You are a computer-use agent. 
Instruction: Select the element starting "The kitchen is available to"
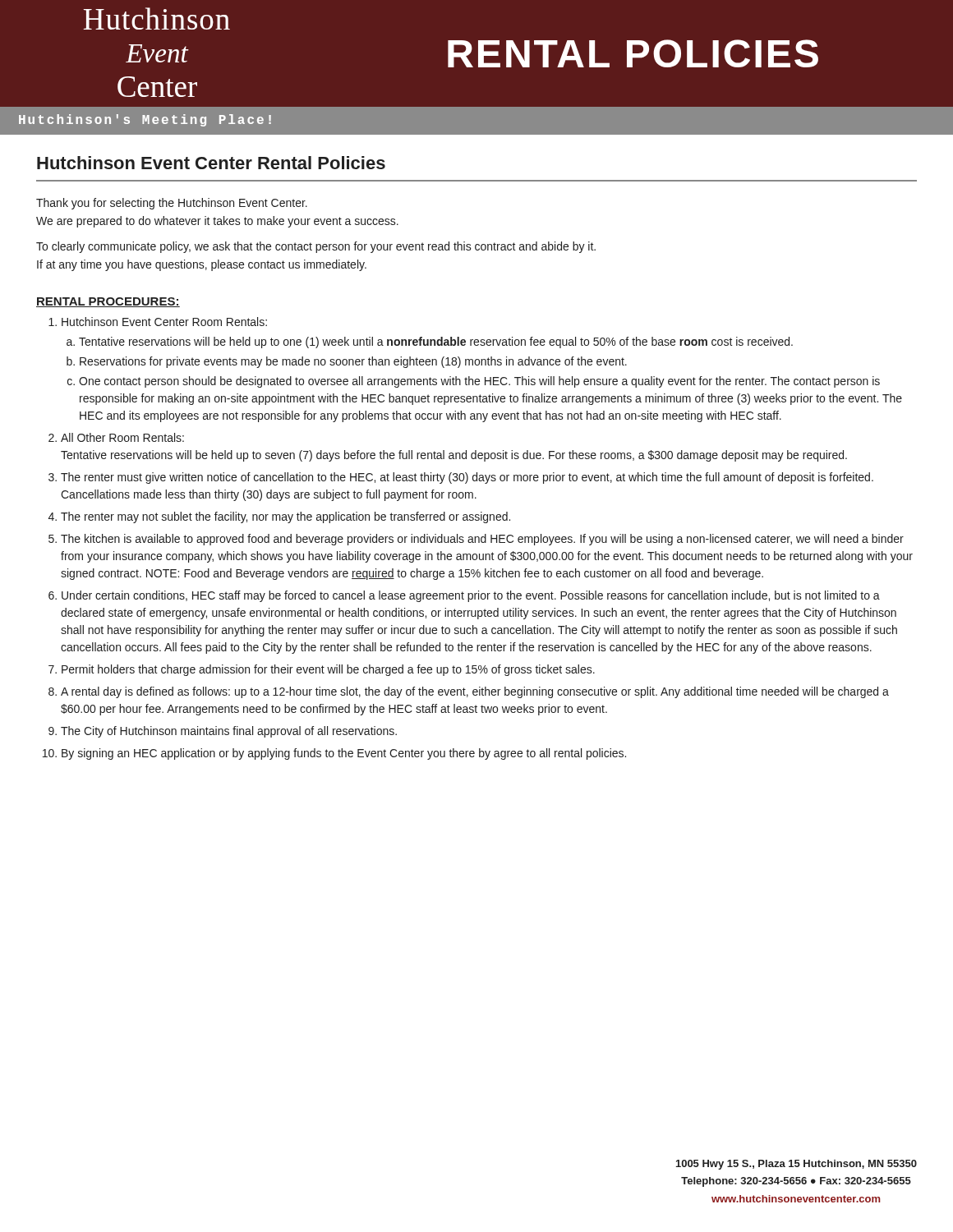click(487, 556)
